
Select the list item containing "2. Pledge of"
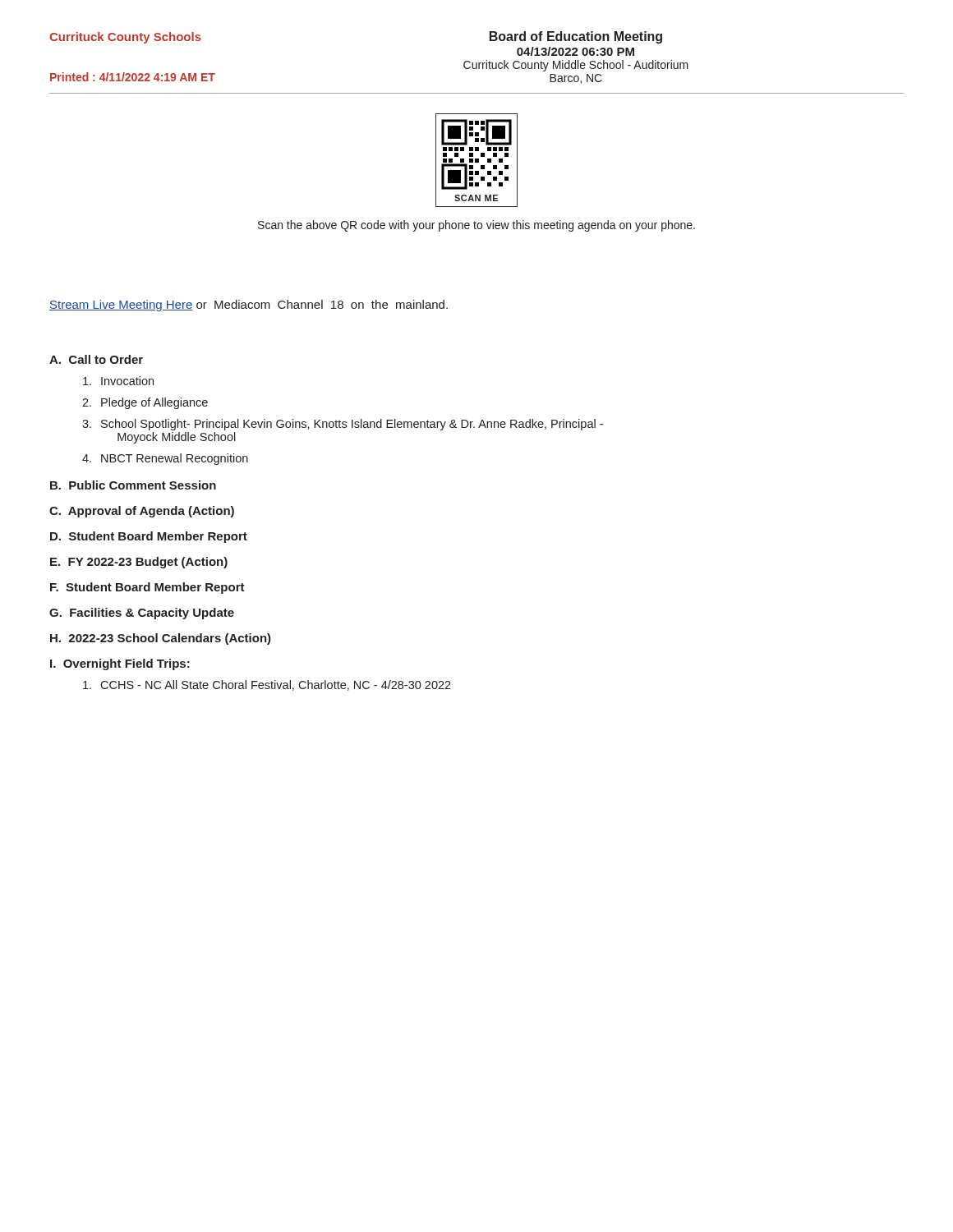pos(145,403)
